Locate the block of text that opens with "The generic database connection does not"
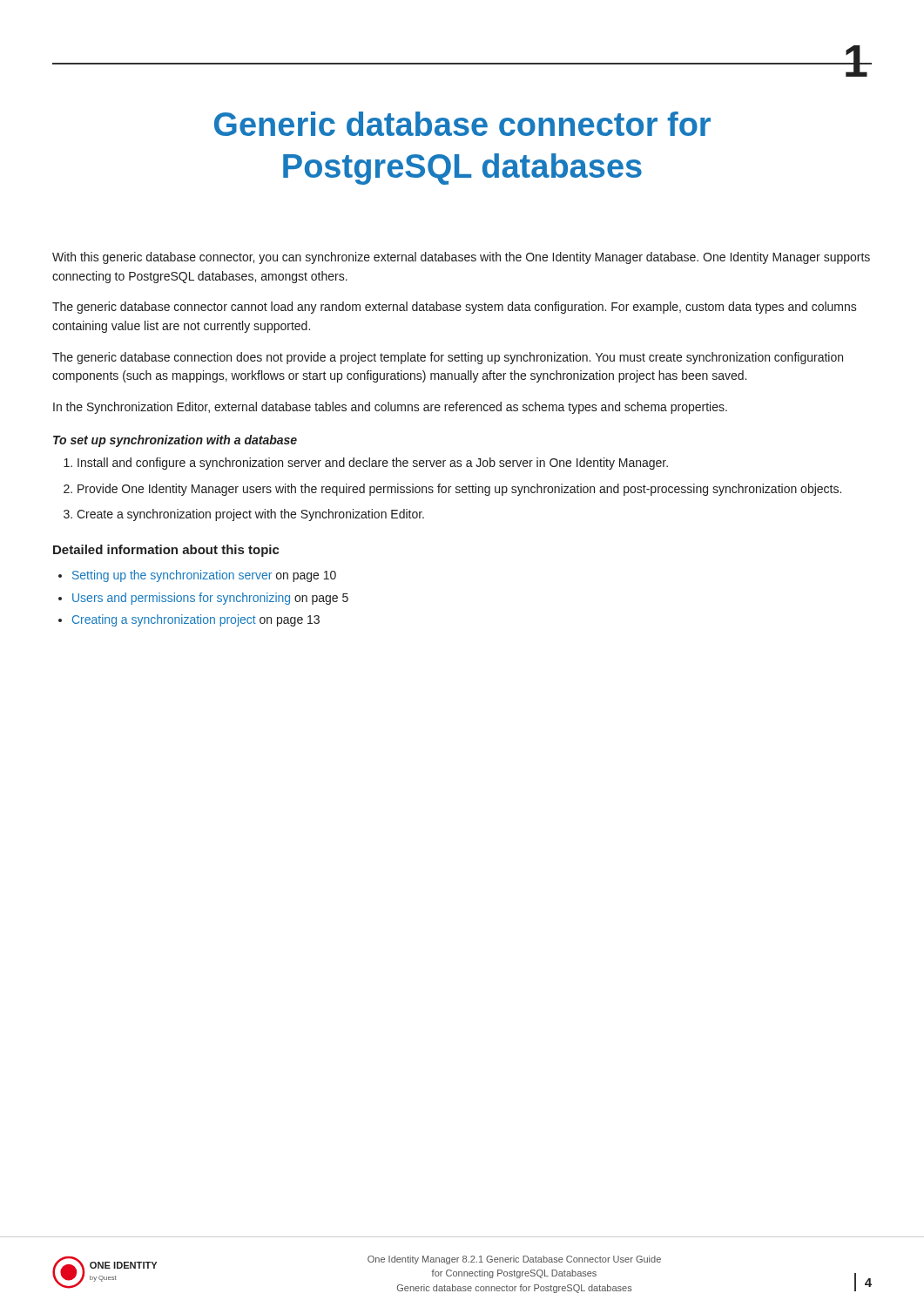Image resolution: width=924 pixels, height=1307 pixels. coord(448,366)
